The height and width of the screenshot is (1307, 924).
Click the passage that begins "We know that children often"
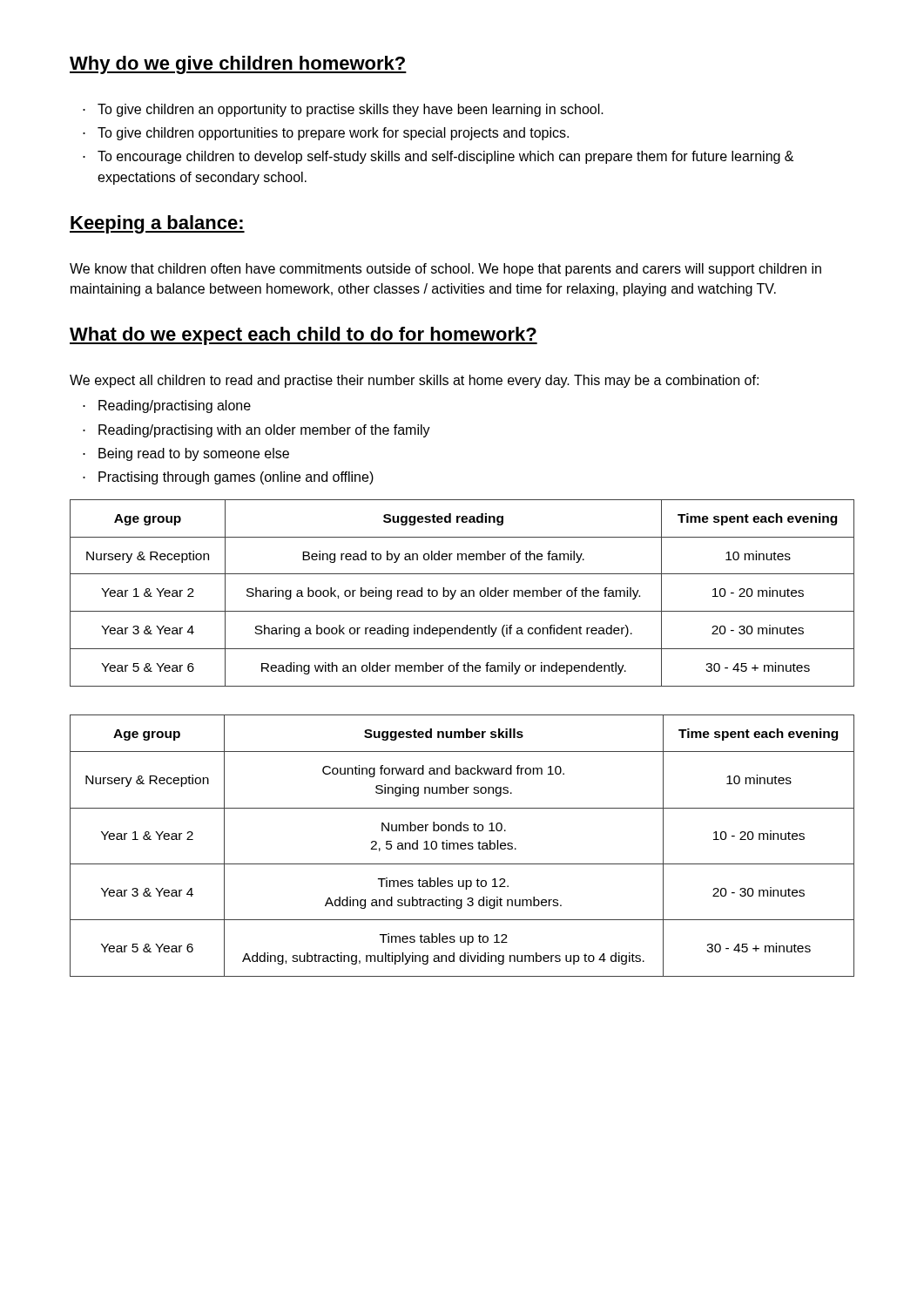tap(462, 279)
